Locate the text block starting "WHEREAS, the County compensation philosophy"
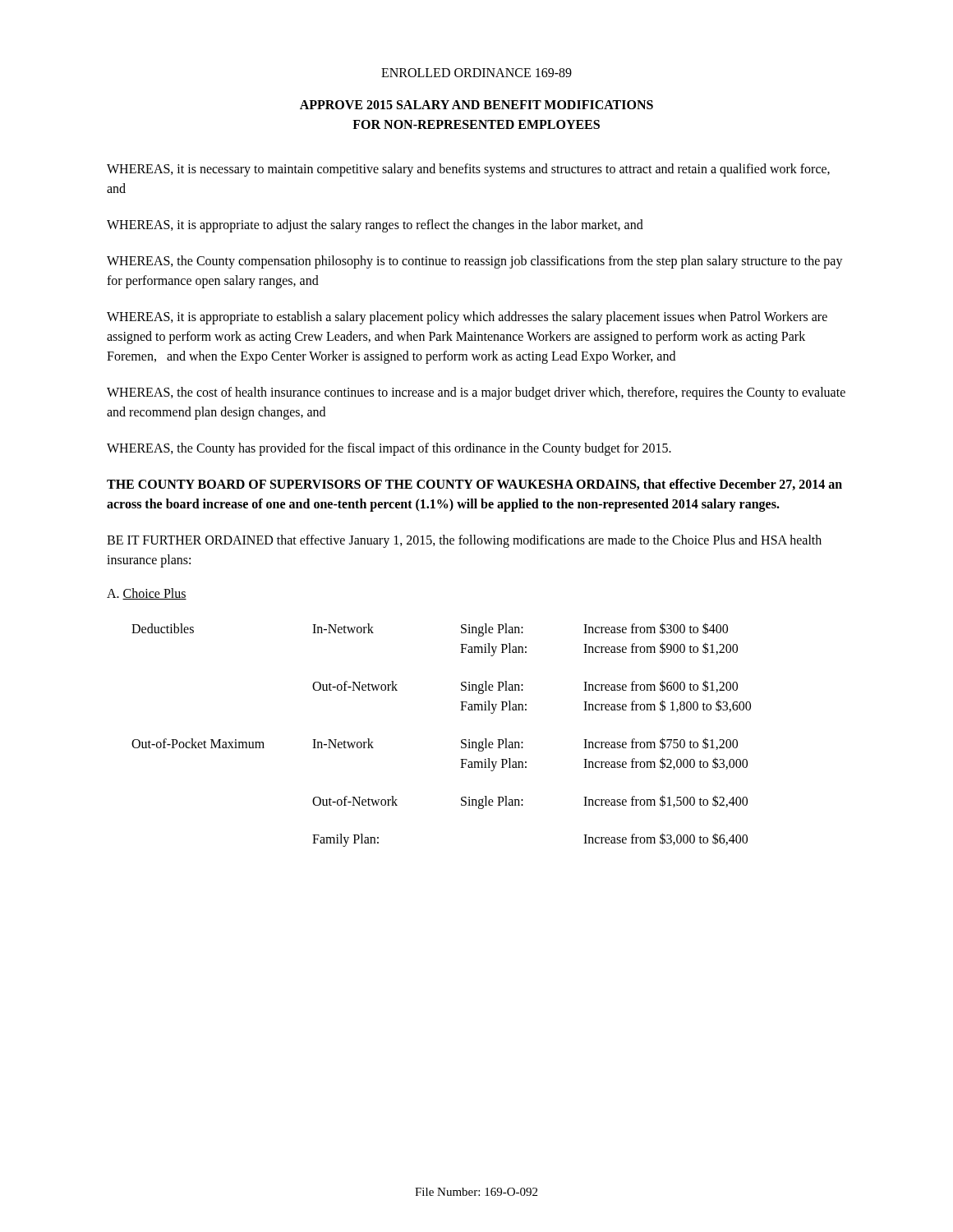Image resolution: width=953 pixels, height=1232 pixels. [475, 271]
